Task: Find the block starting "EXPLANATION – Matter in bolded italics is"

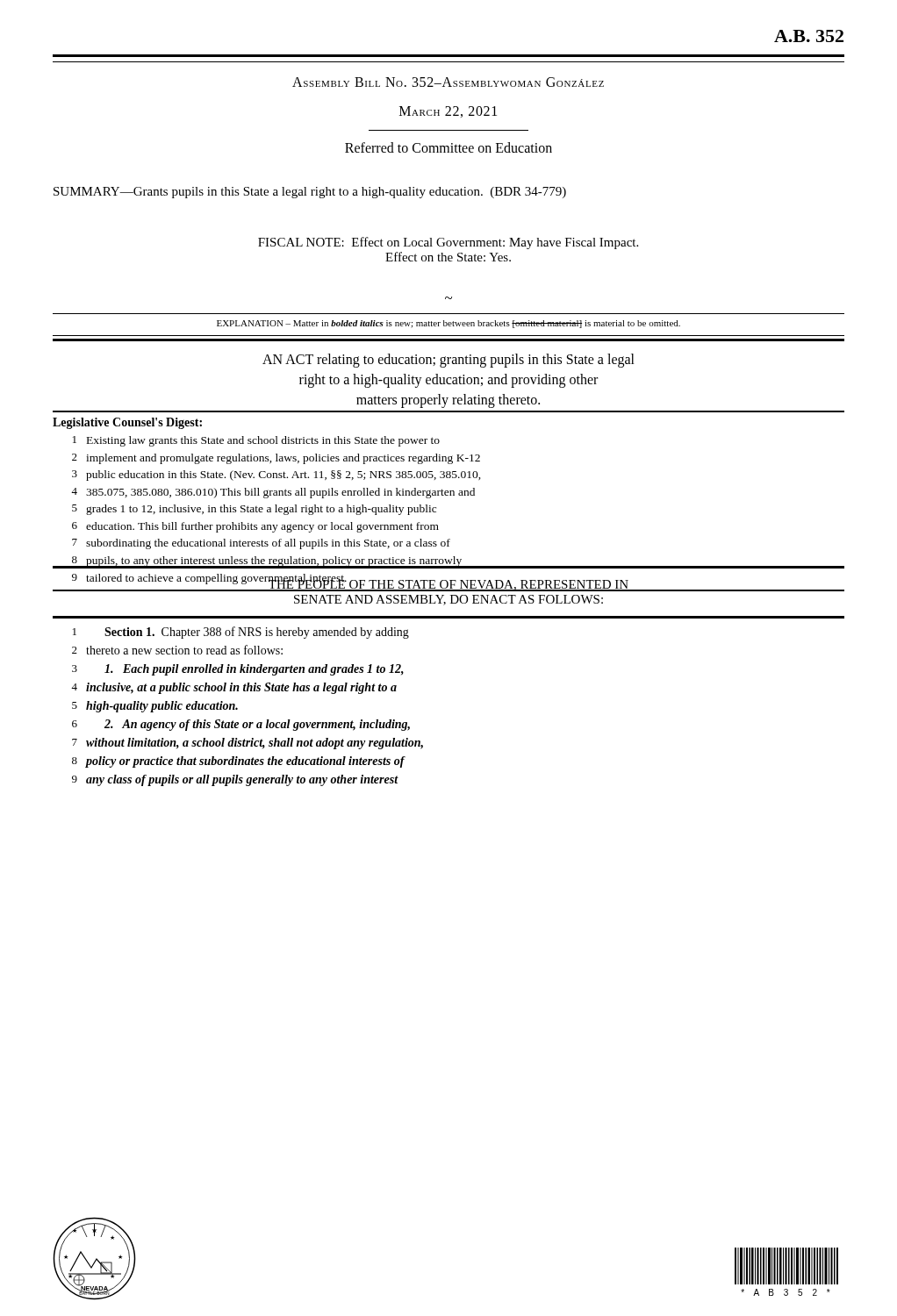Action: pos(448,323)
